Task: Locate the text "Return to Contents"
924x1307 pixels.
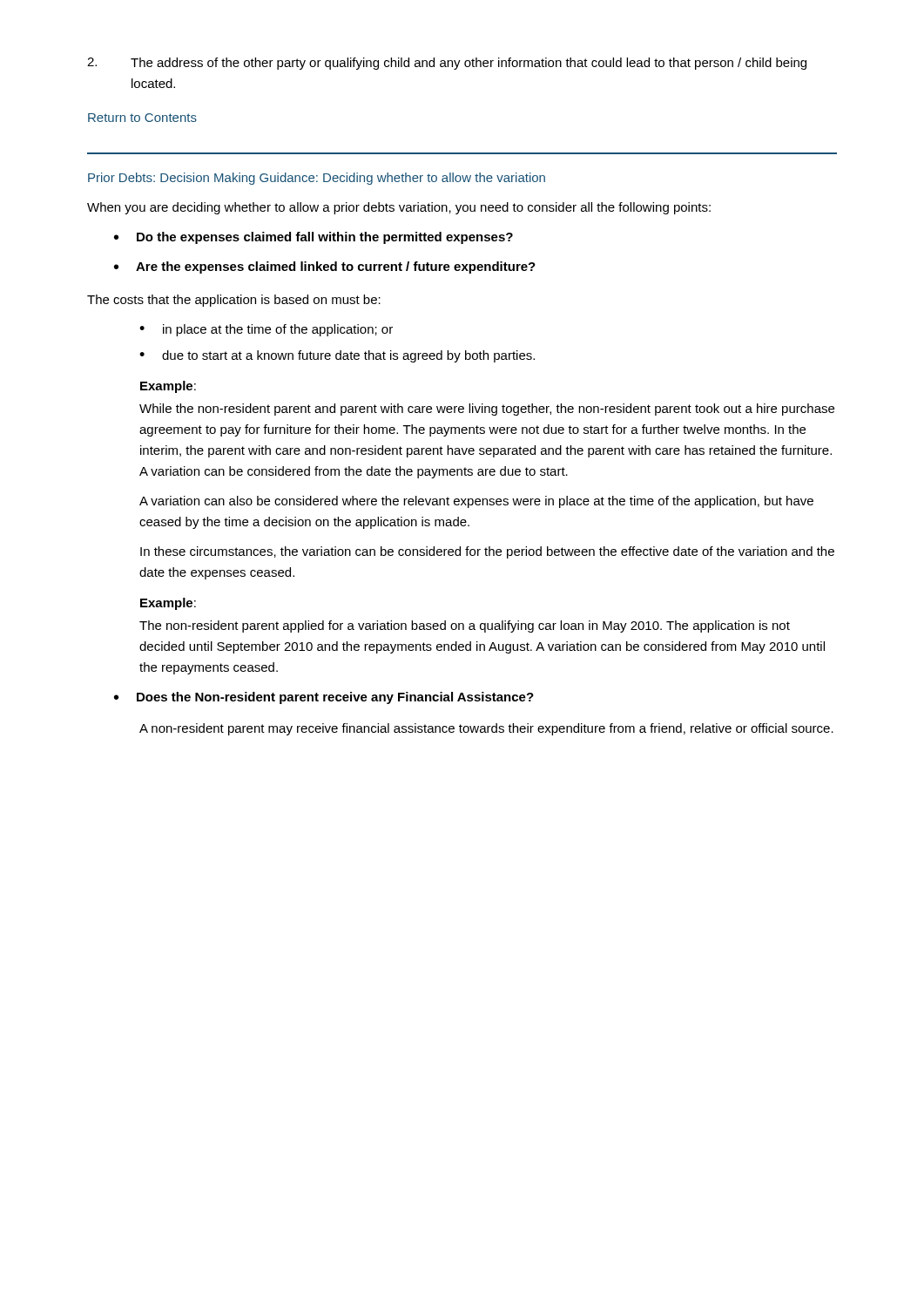Action: 142,117
